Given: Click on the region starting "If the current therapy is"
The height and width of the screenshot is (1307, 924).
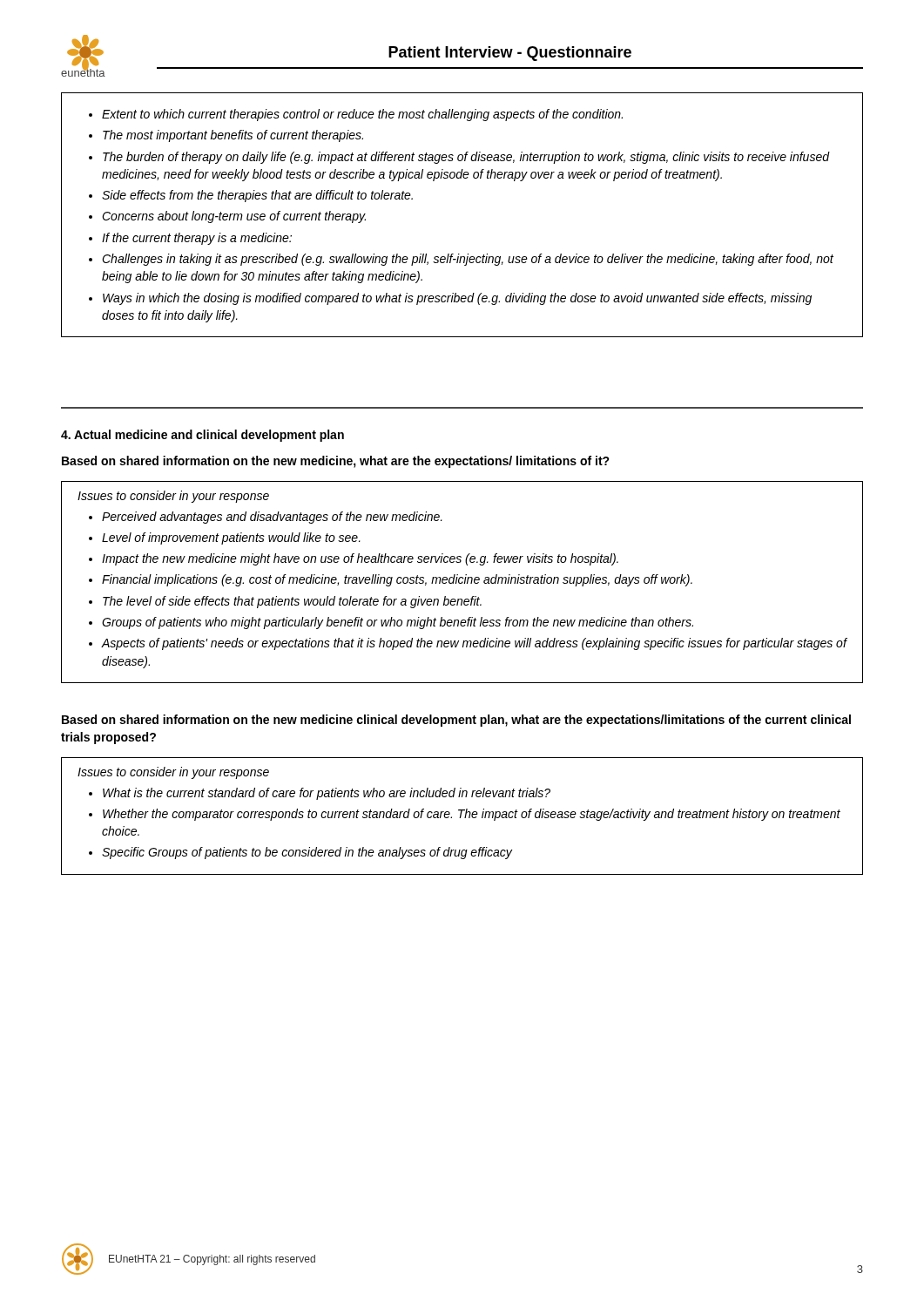Looking at the screenshot, I should tap(197, 238).
